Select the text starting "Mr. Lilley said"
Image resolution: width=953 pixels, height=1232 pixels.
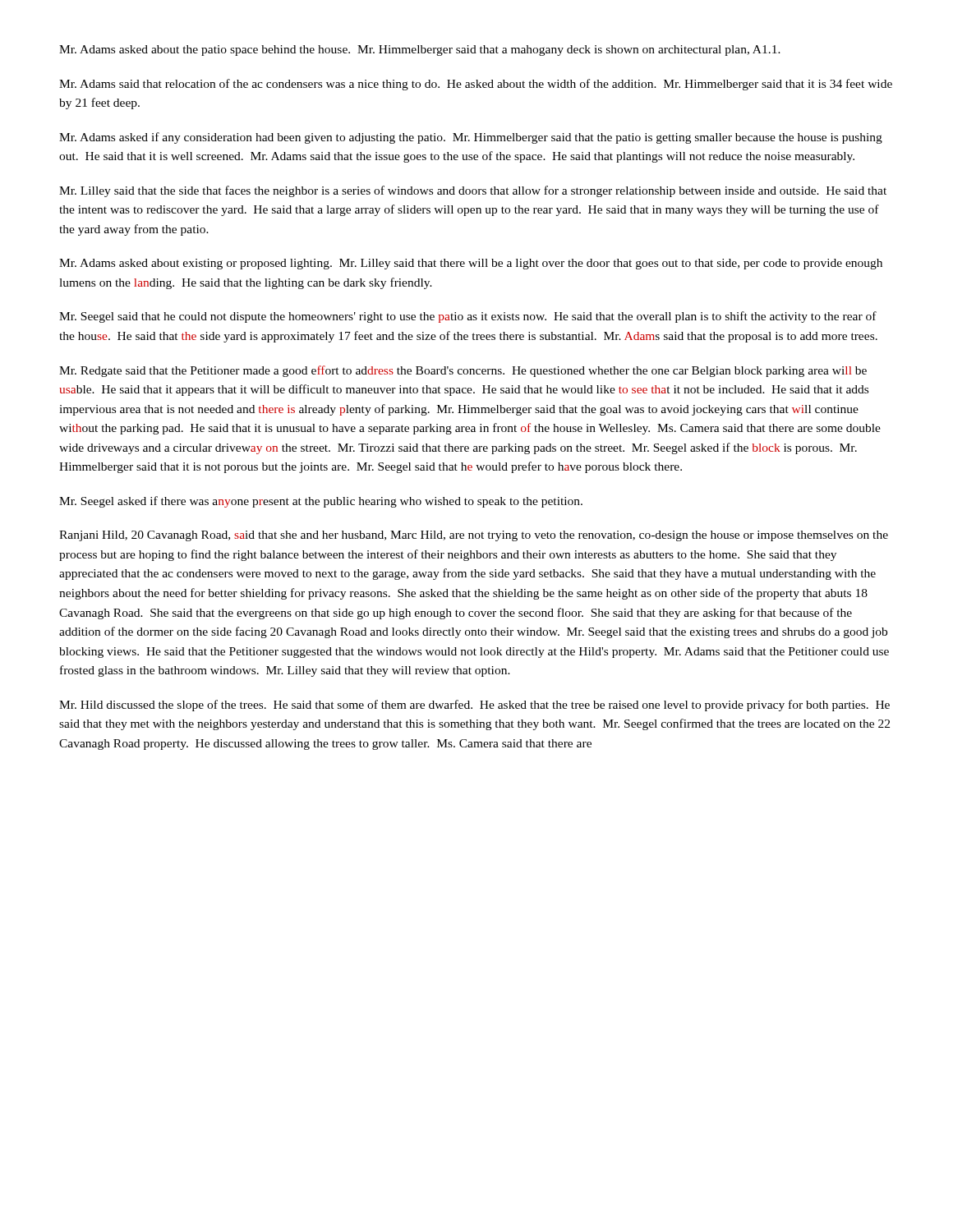click(473, 209)
